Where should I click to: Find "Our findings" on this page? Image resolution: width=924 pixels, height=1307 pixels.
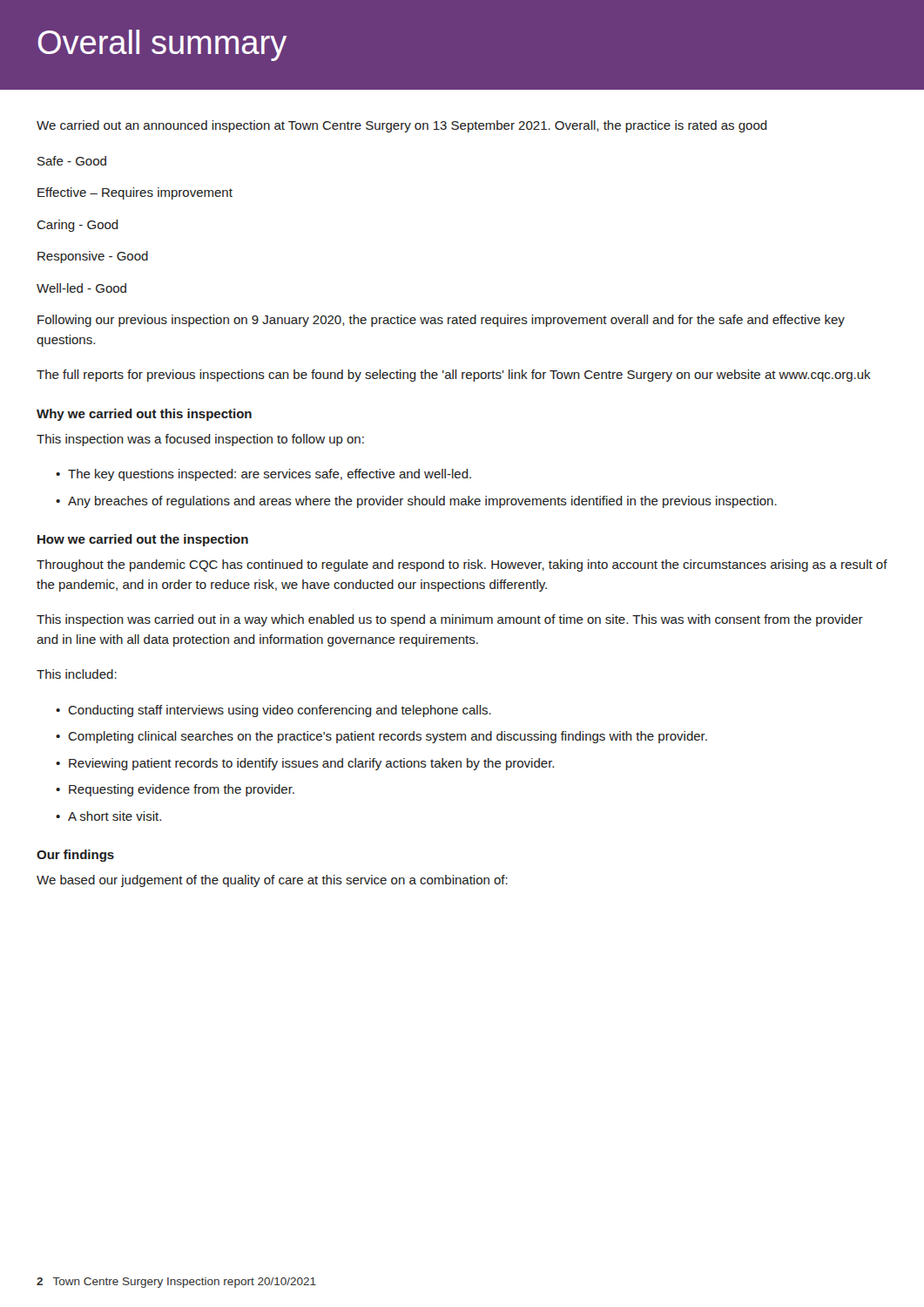(x=75, y=854)
